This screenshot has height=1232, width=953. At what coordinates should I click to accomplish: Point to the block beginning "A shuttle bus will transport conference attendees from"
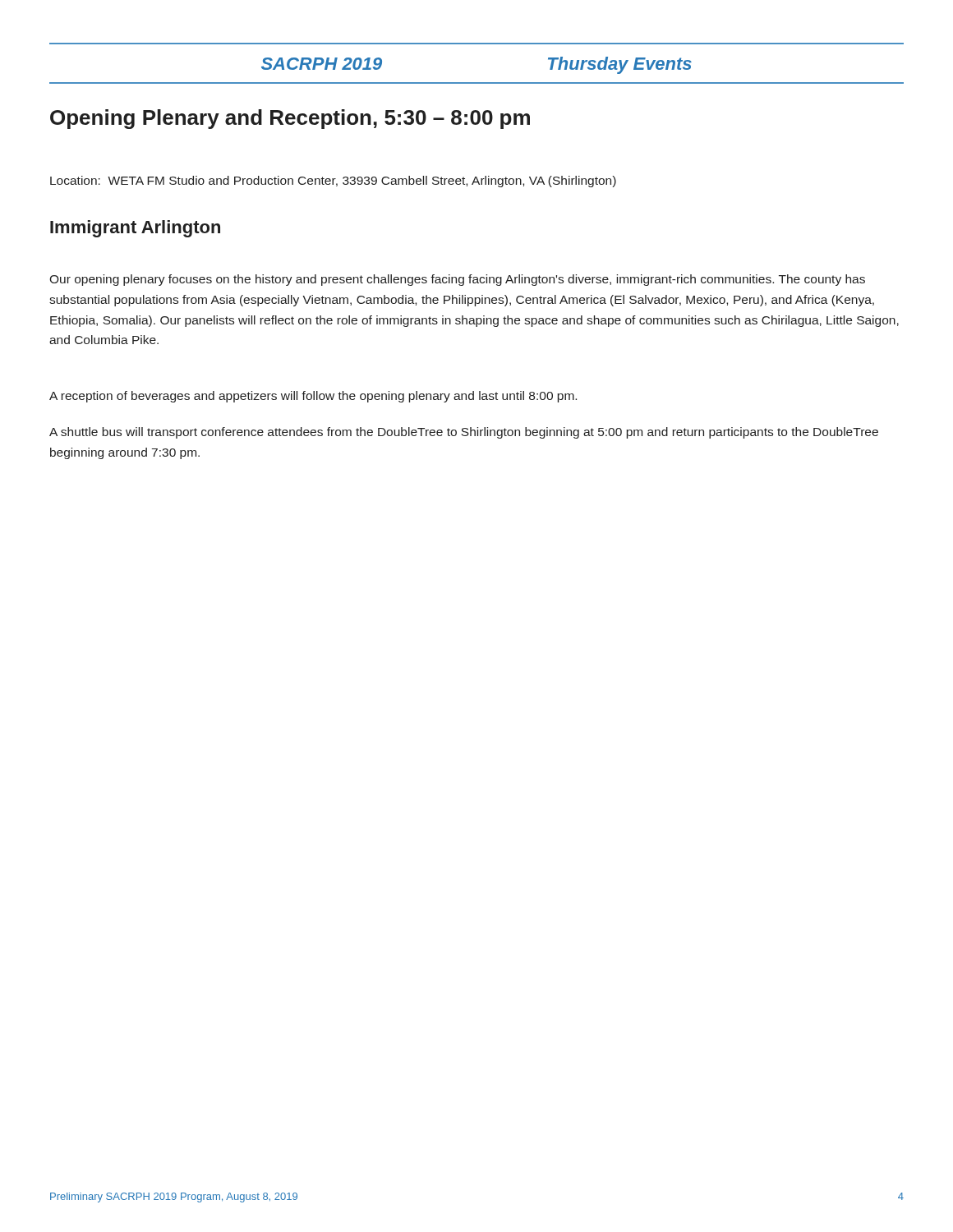tap(464, 442)
